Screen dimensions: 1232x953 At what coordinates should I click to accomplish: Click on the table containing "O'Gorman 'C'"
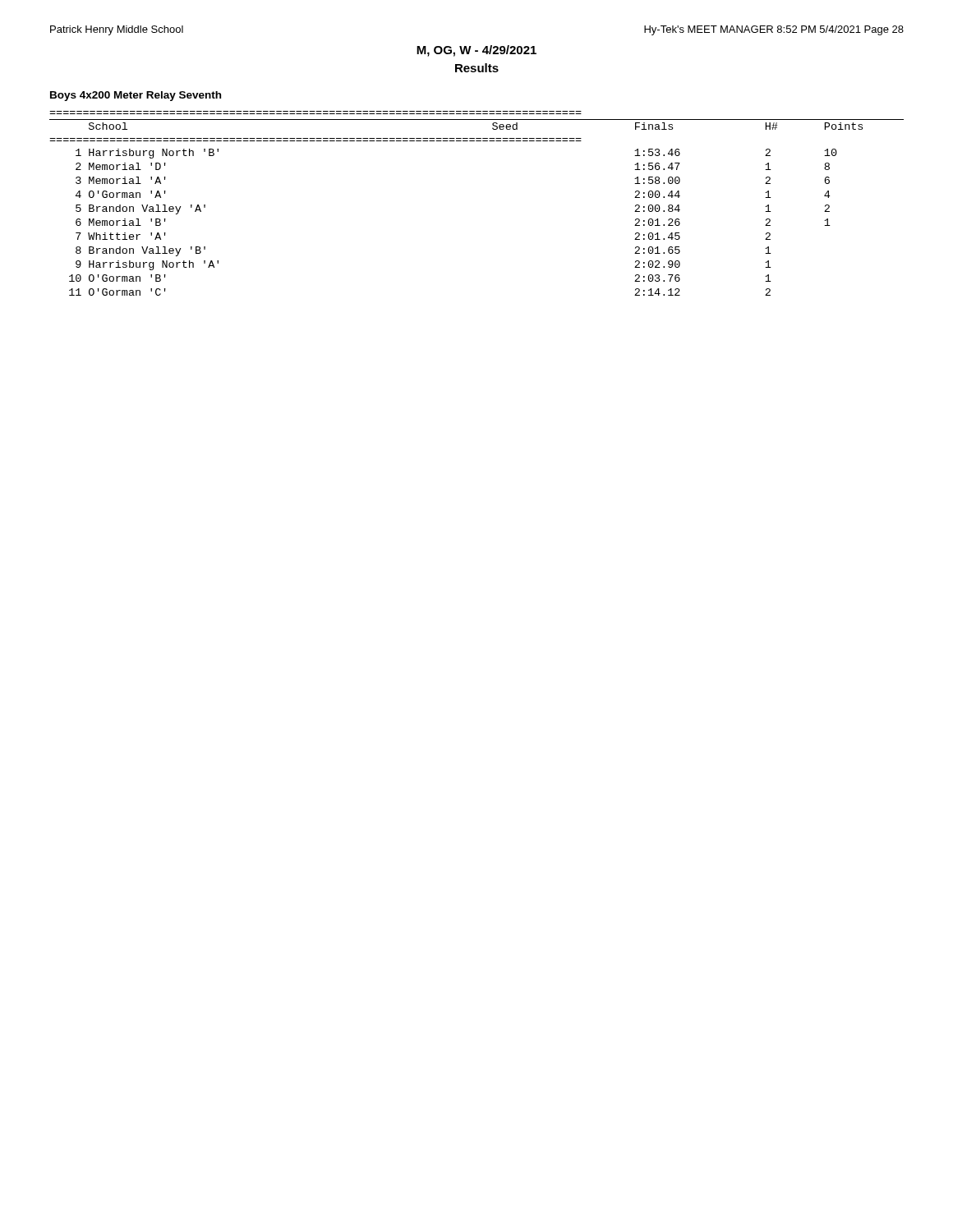point(476,203)
